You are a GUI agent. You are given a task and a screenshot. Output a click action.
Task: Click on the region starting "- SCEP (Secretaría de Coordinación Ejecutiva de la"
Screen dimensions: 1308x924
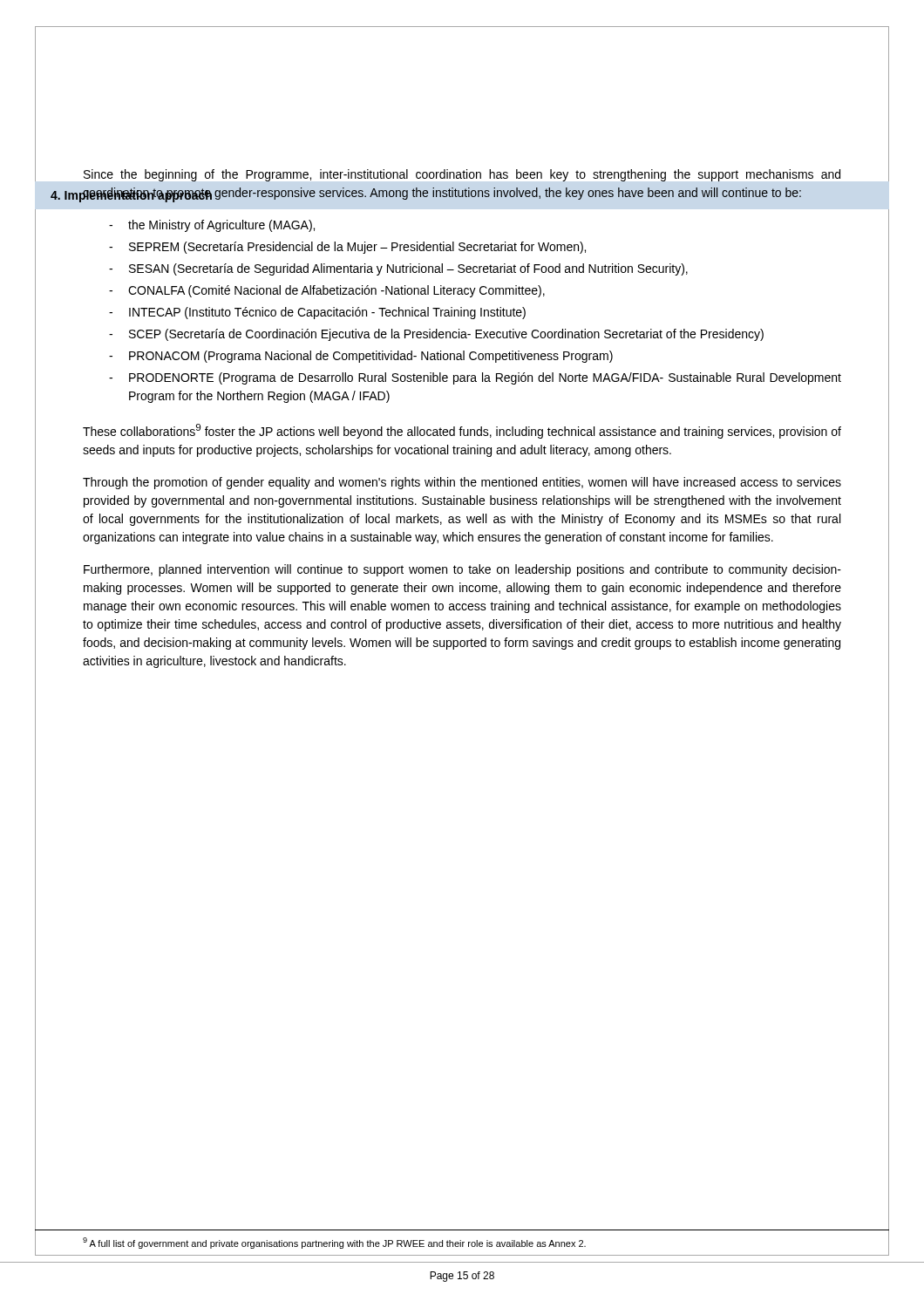click(x=462, y=334)
